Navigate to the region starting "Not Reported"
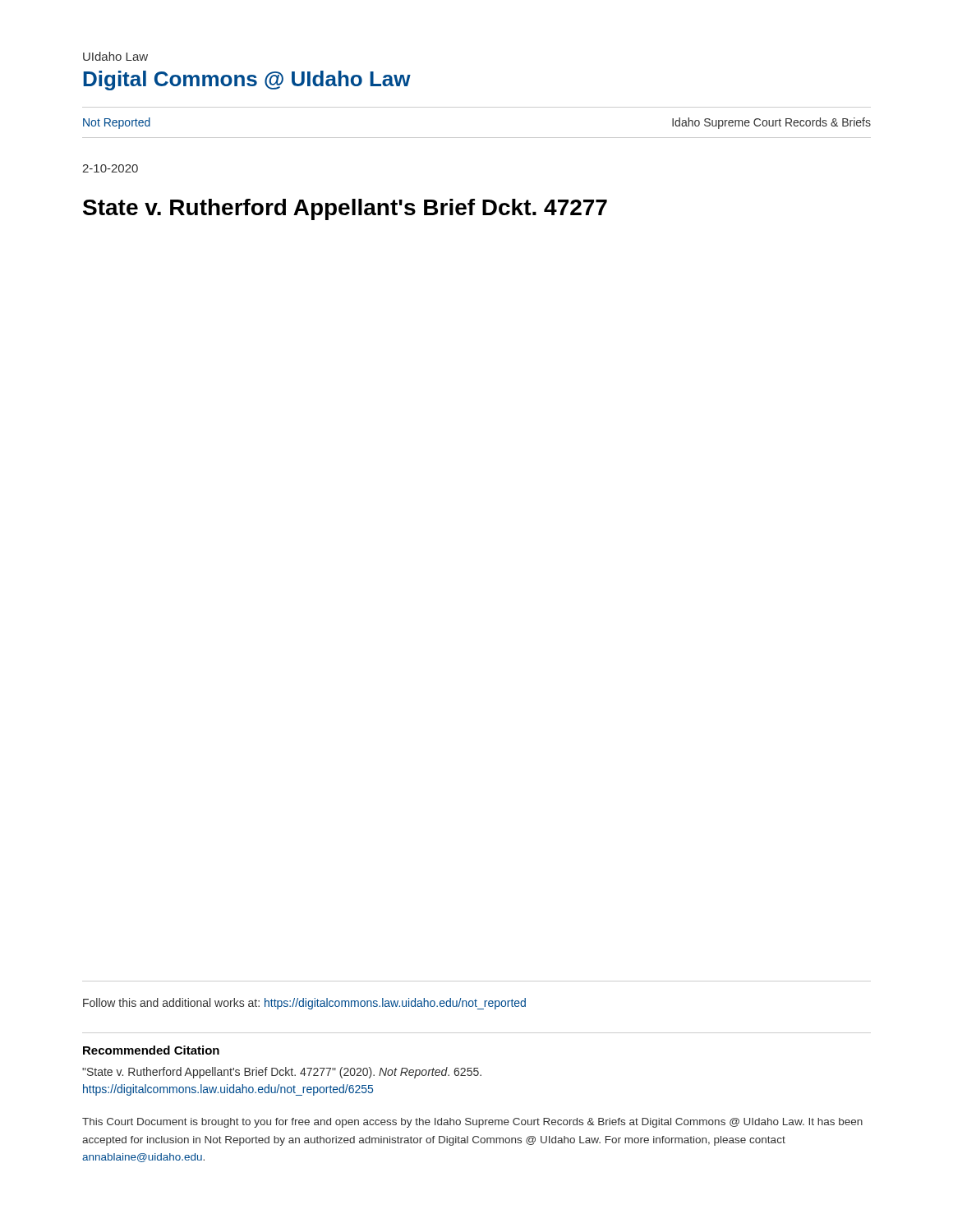 [x=116, y=122]
